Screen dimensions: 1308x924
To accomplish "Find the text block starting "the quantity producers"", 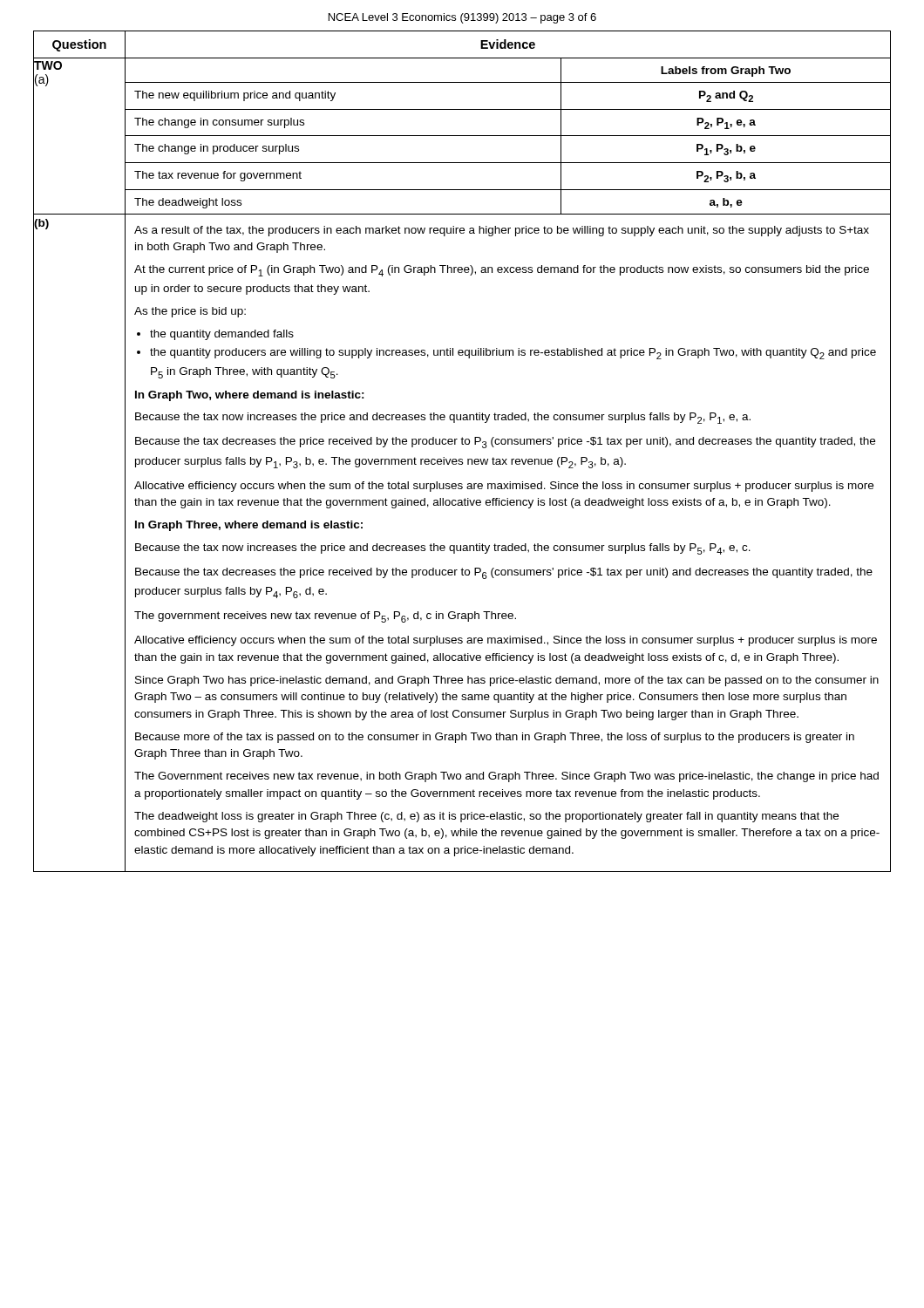I will (513, 363).
